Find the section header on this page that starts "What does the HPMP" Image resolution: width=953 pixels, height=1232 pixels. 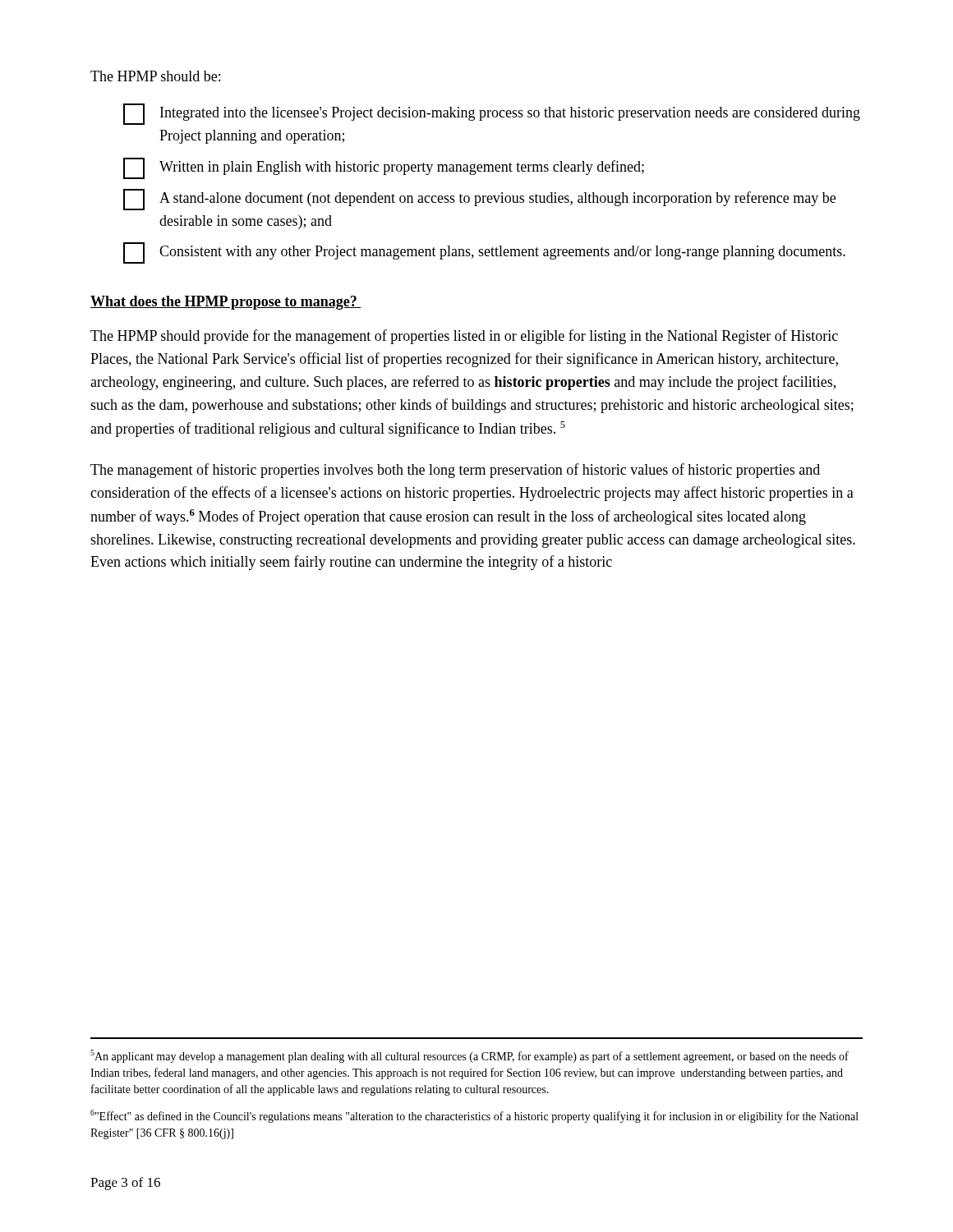click(226, 302)
